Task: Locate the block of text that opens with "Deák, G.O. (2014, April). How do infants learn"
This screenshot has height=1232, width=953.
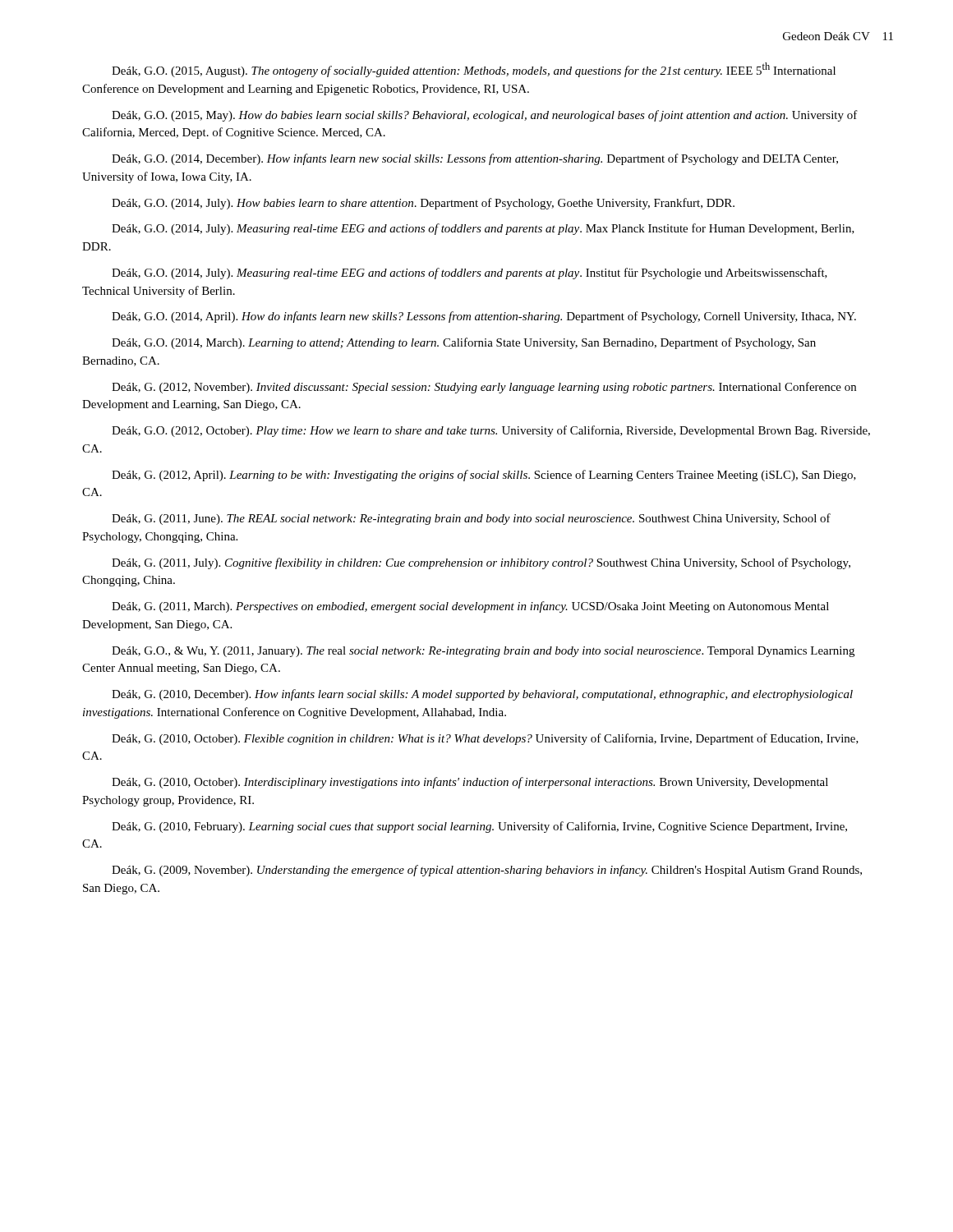Action: pos(476,317)
